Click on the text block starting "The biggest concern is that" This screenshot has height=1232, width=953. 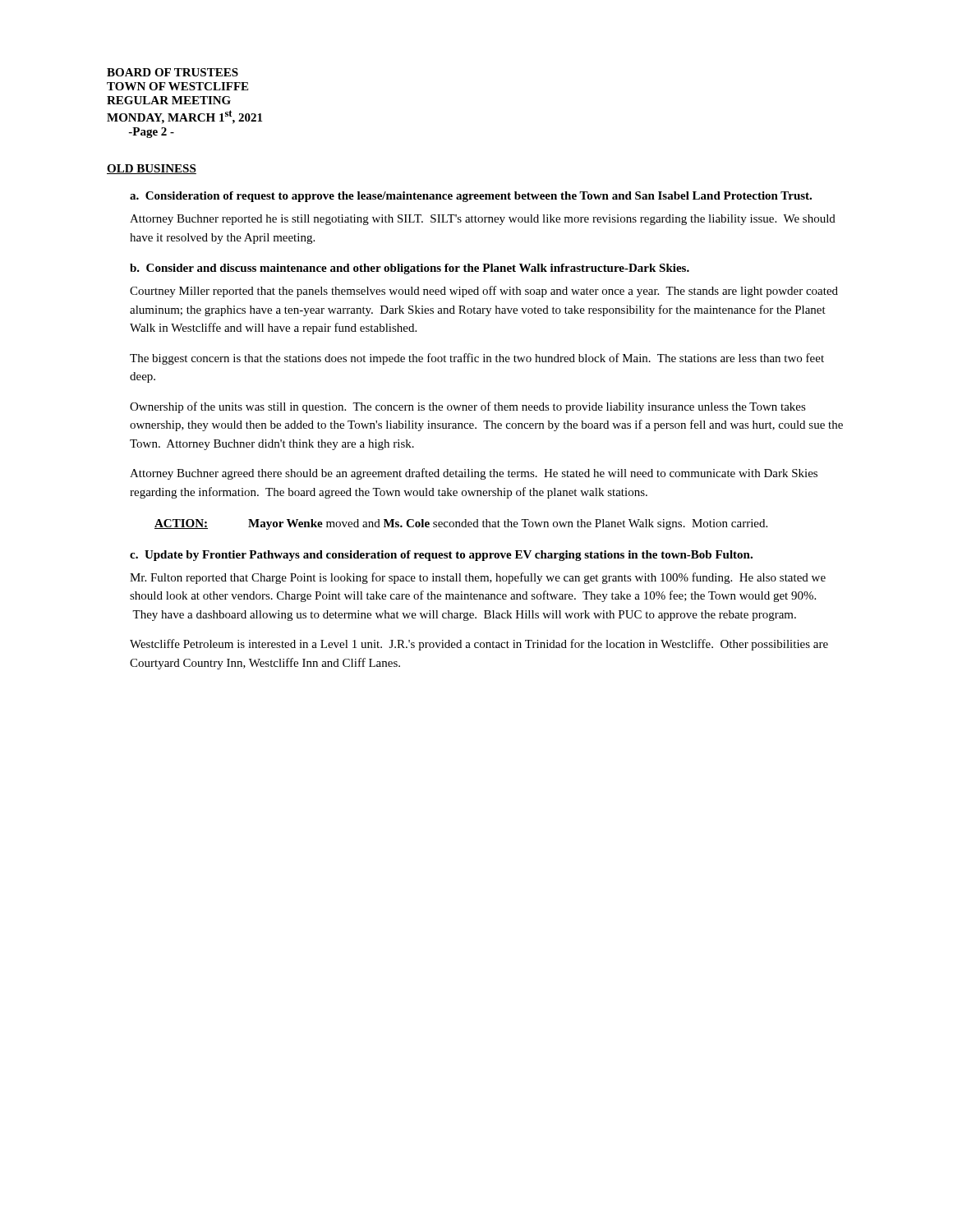[488, 367]
